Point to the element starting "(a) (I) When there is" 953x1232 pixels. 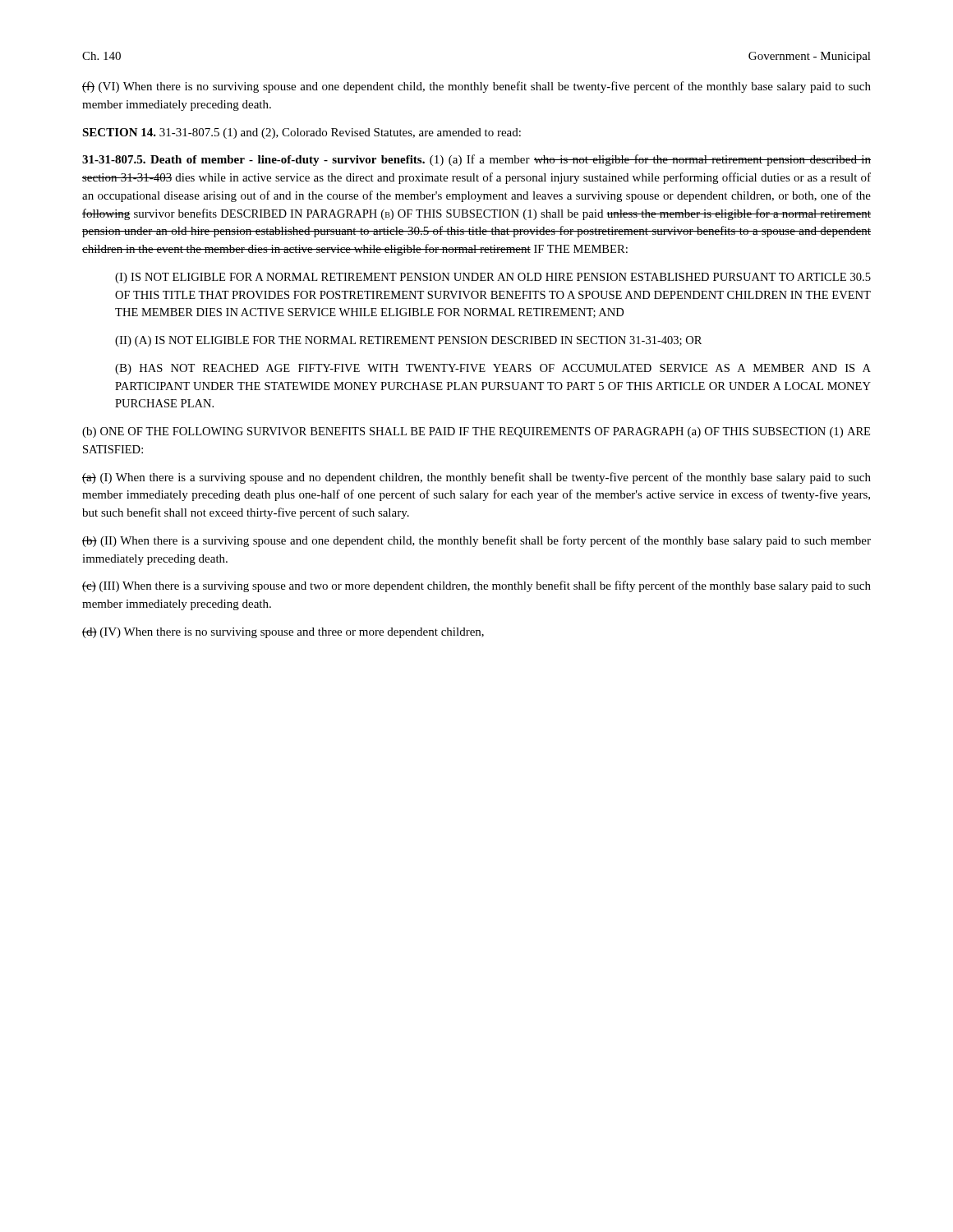(476, 495)
